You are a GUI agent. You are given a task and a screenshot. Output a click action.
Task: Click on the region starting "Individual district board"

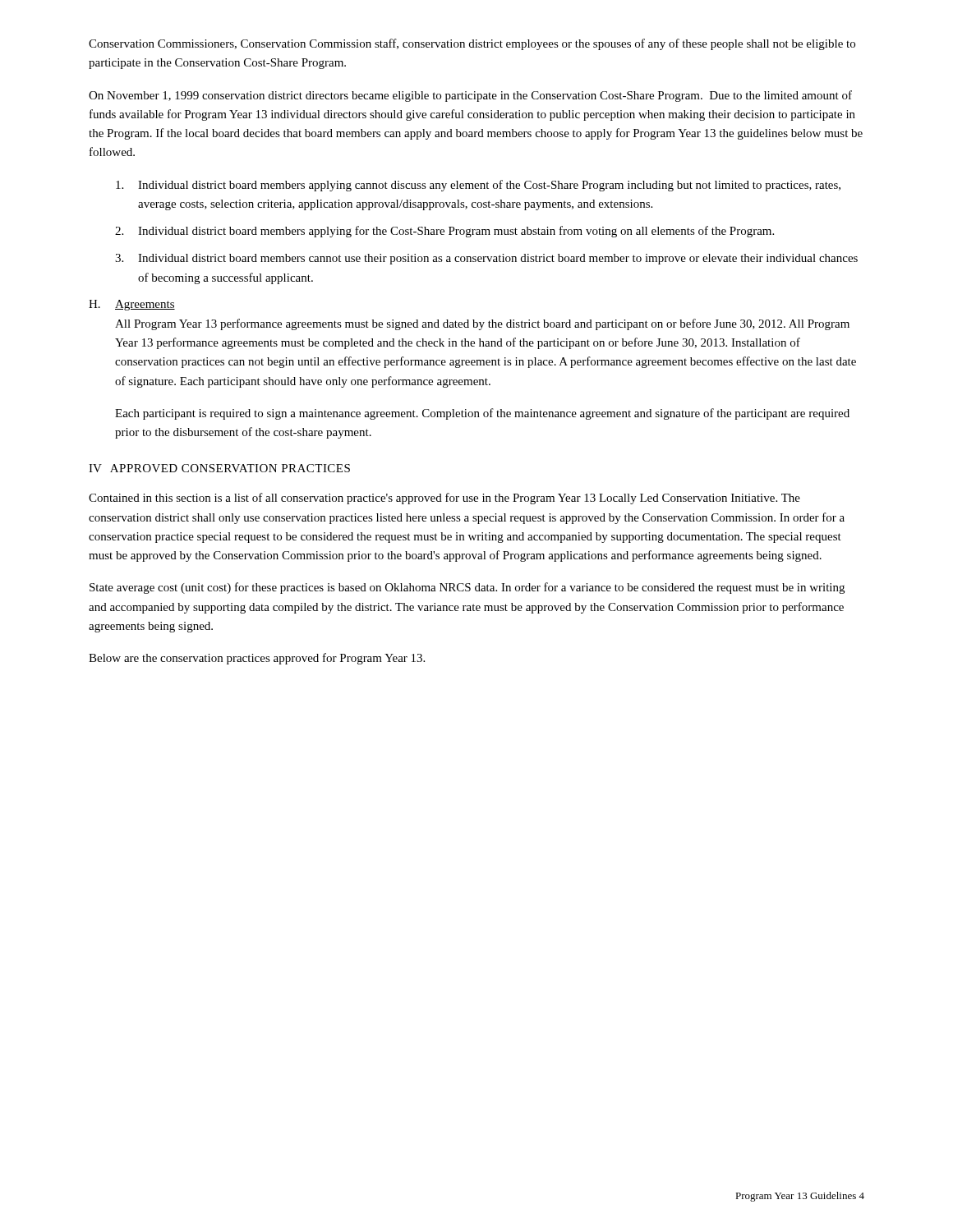coord(490,194)
